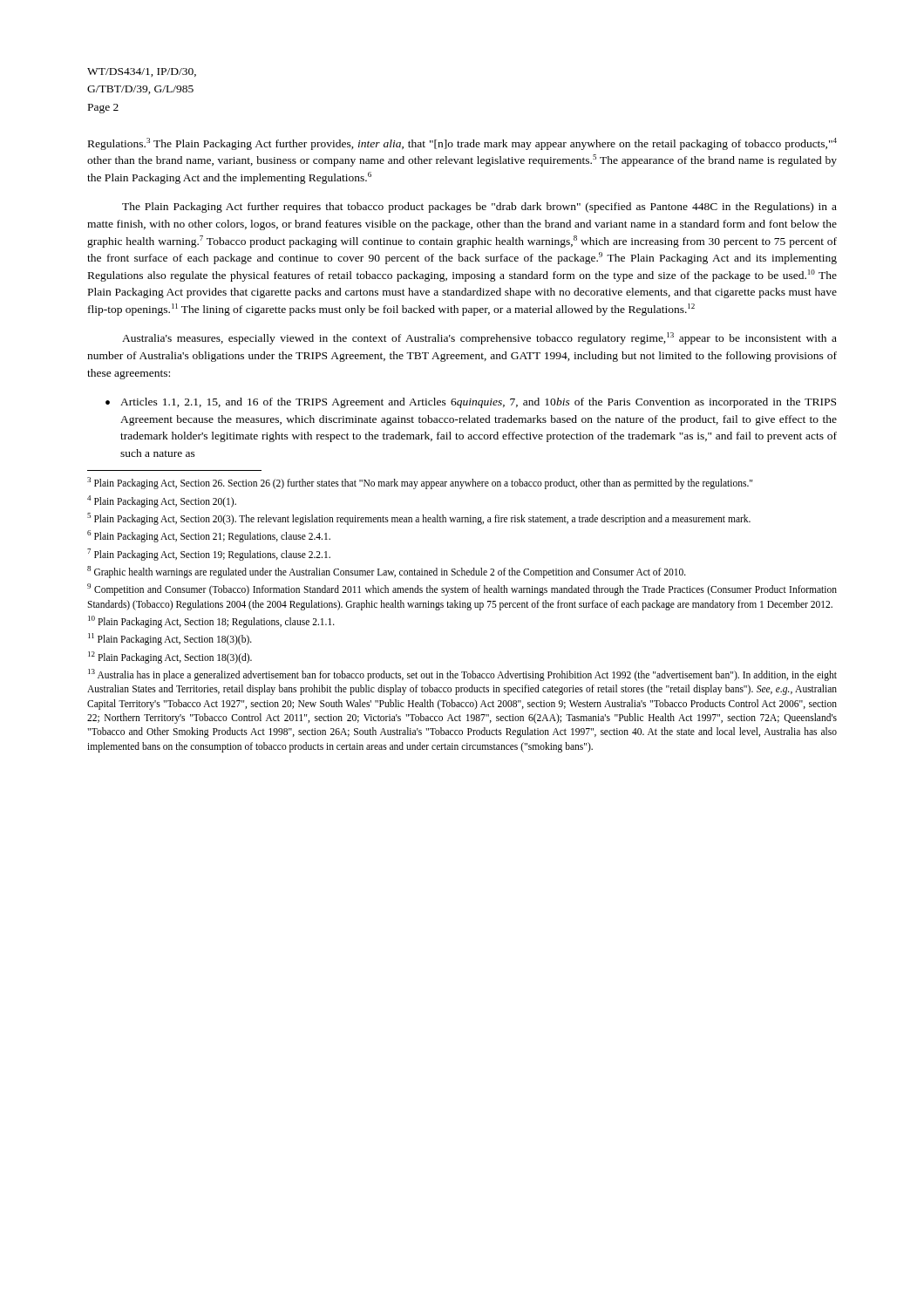This screenshot has width=924, height=1308.
Task: Select the element starting "5 Plain Packaging Act, Section 20(3). The relevant"
Action: click(x=419, y=518)
